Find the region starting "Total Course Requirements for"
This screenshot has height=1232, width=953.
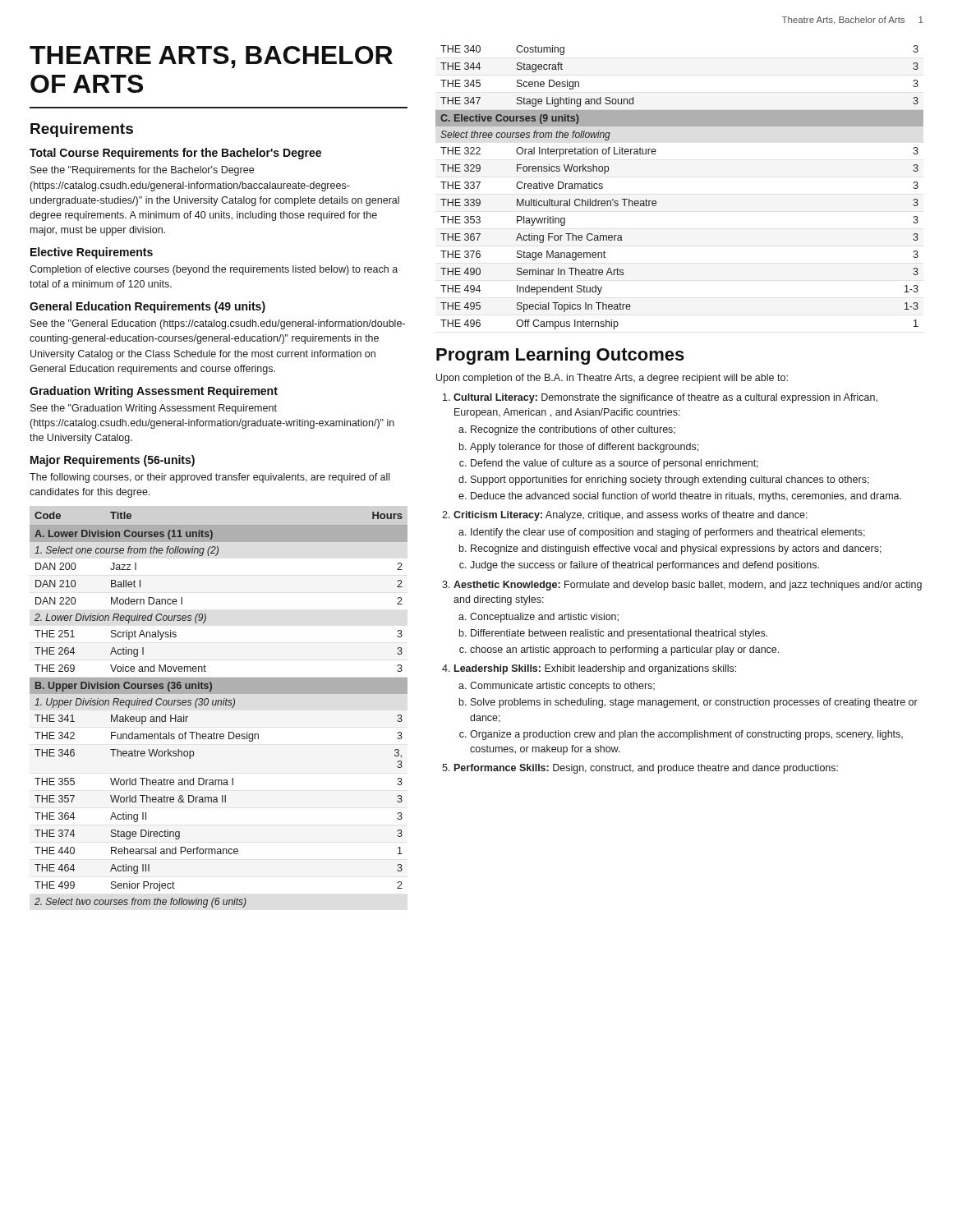[x=219, y=153]
